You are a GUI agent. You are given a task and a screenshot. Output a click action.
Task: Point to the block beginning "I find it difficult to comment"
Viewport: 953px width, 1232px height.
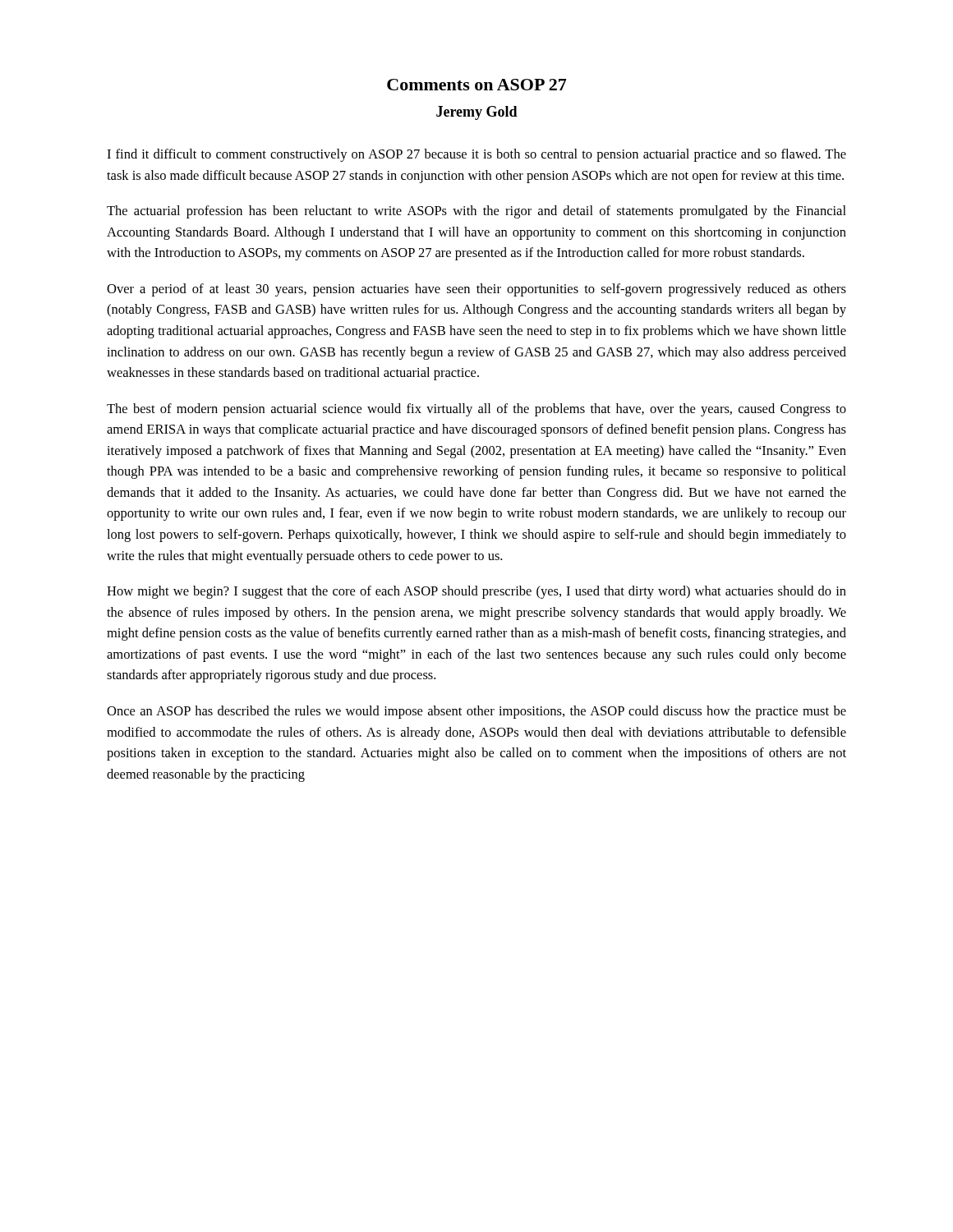[x=476, y=165]
